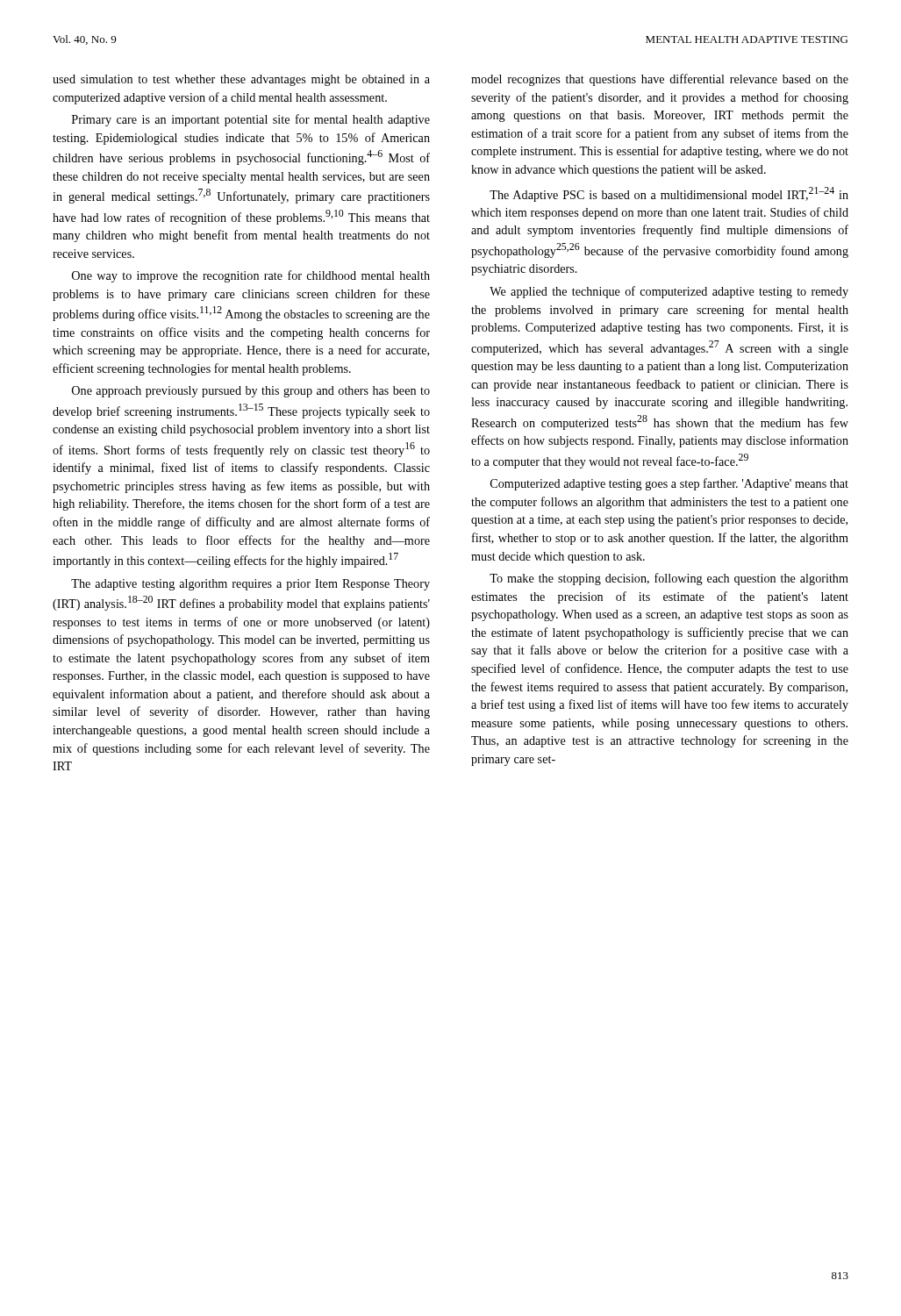Find the text block starting "model recognizes that questions"
The height and width of the screenshot is (1316, 901).
(660, 419)
